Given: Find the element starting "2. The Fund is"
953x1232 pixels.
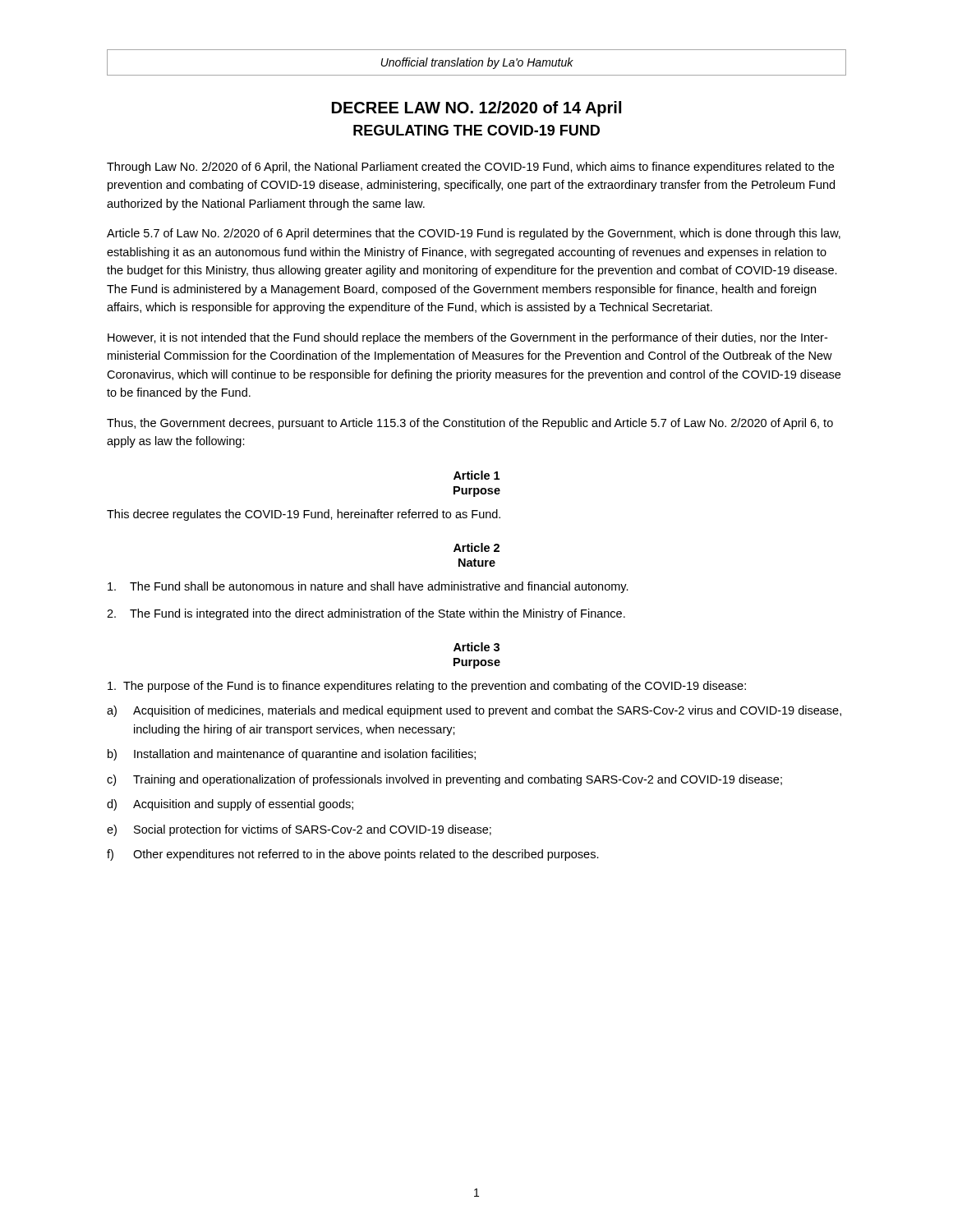Looking at the screenshot, I should (366, 613).
